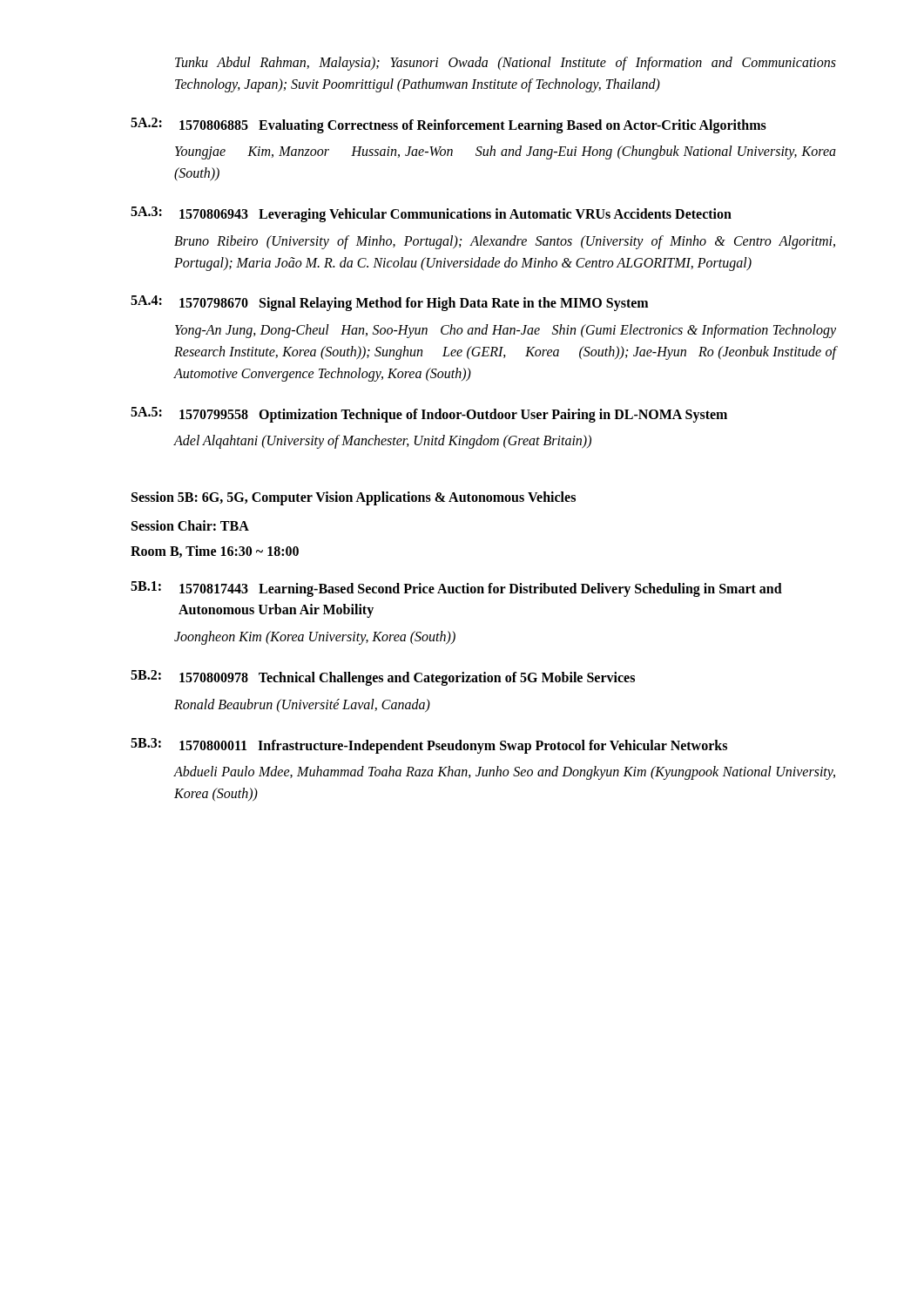Screen dimensions: 1307x924
Task: Locate the text block containing "Adel Alqahtani (University of Manchester, Unitd Kingdom"
Action: (383, 441)
